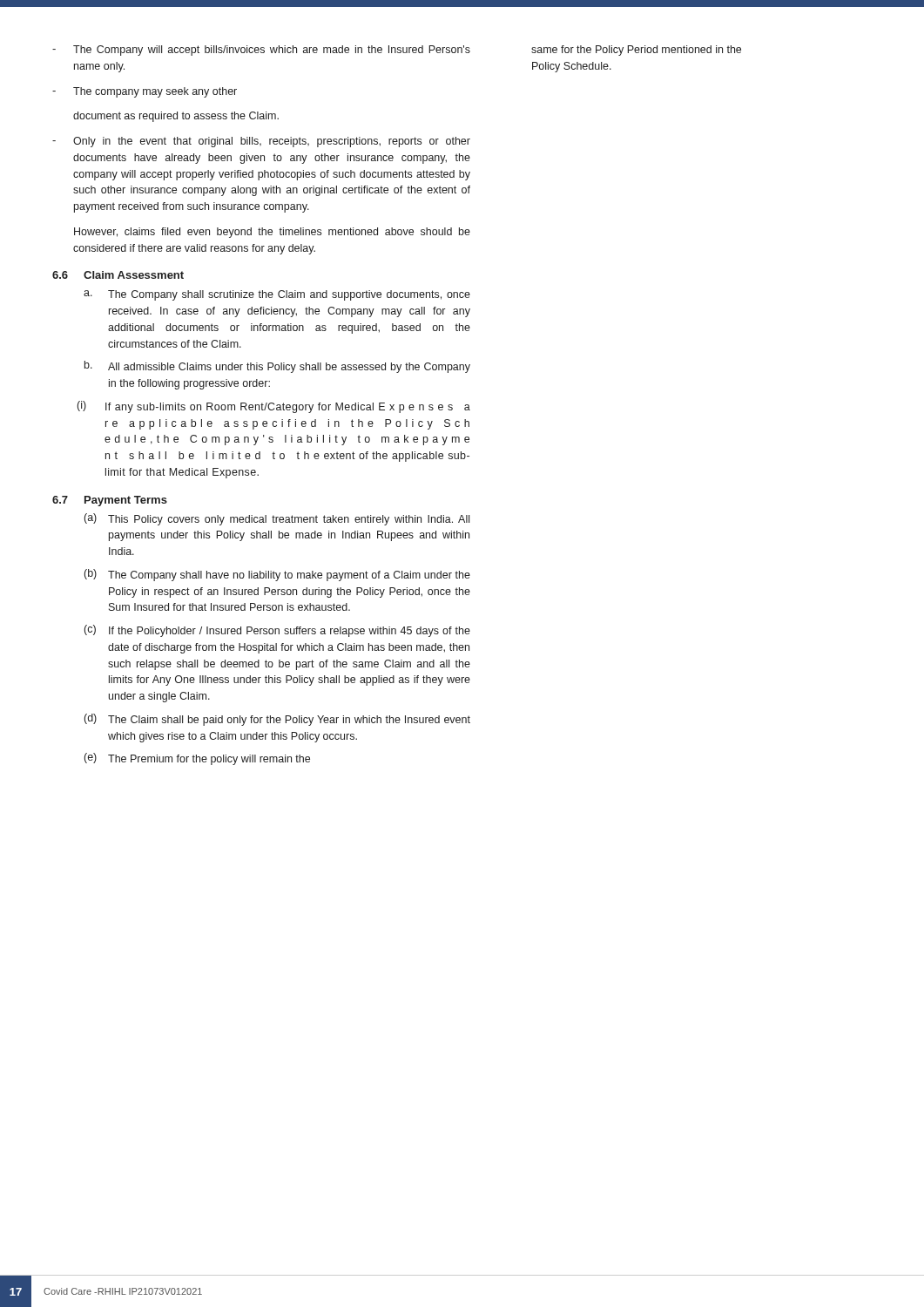Find the passage starting "(b) The Company"

(x=277, y=591)
